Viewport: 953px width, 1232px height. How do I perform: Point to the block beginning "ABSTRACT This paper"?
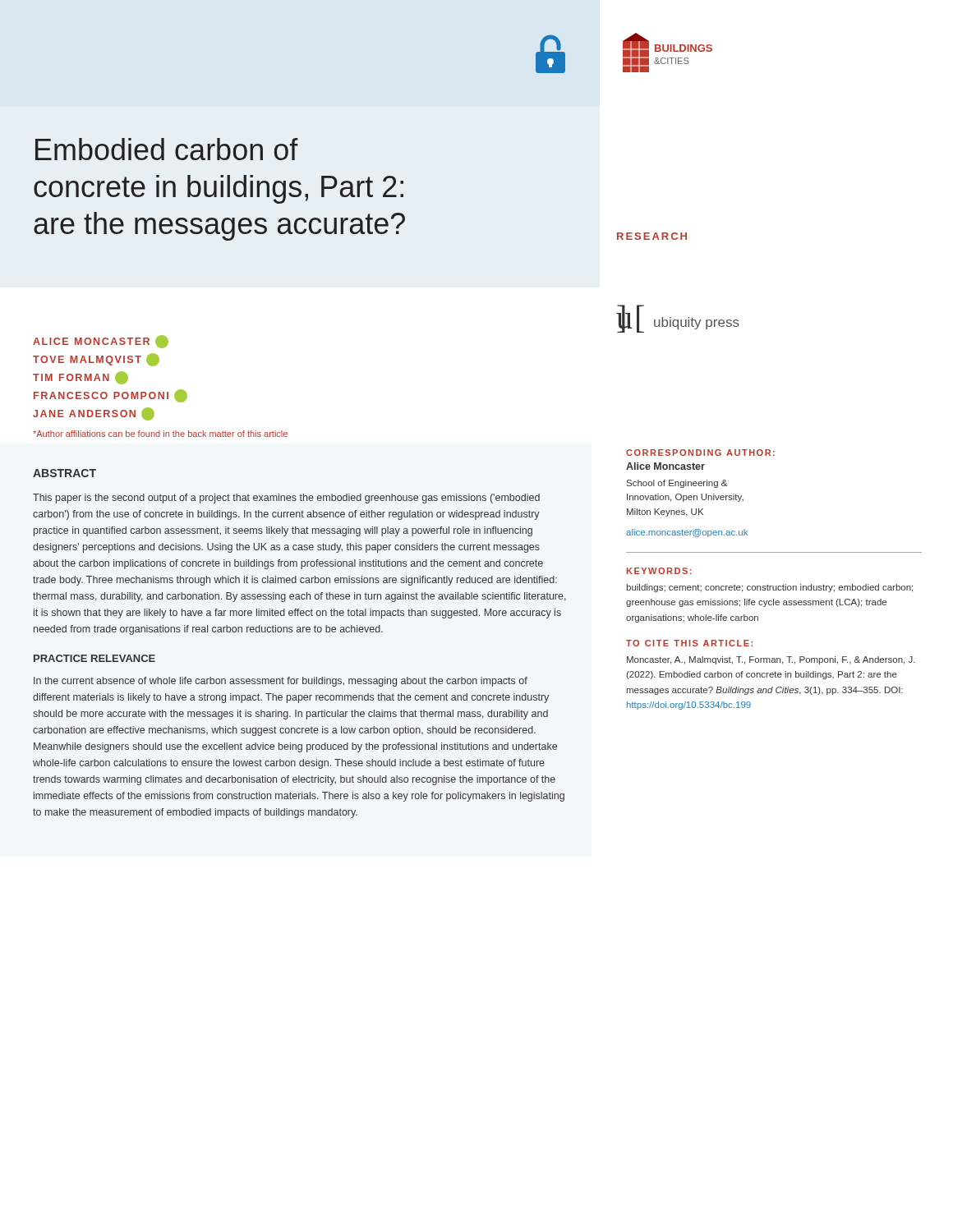pyautogui.click(x=64, y=473)
